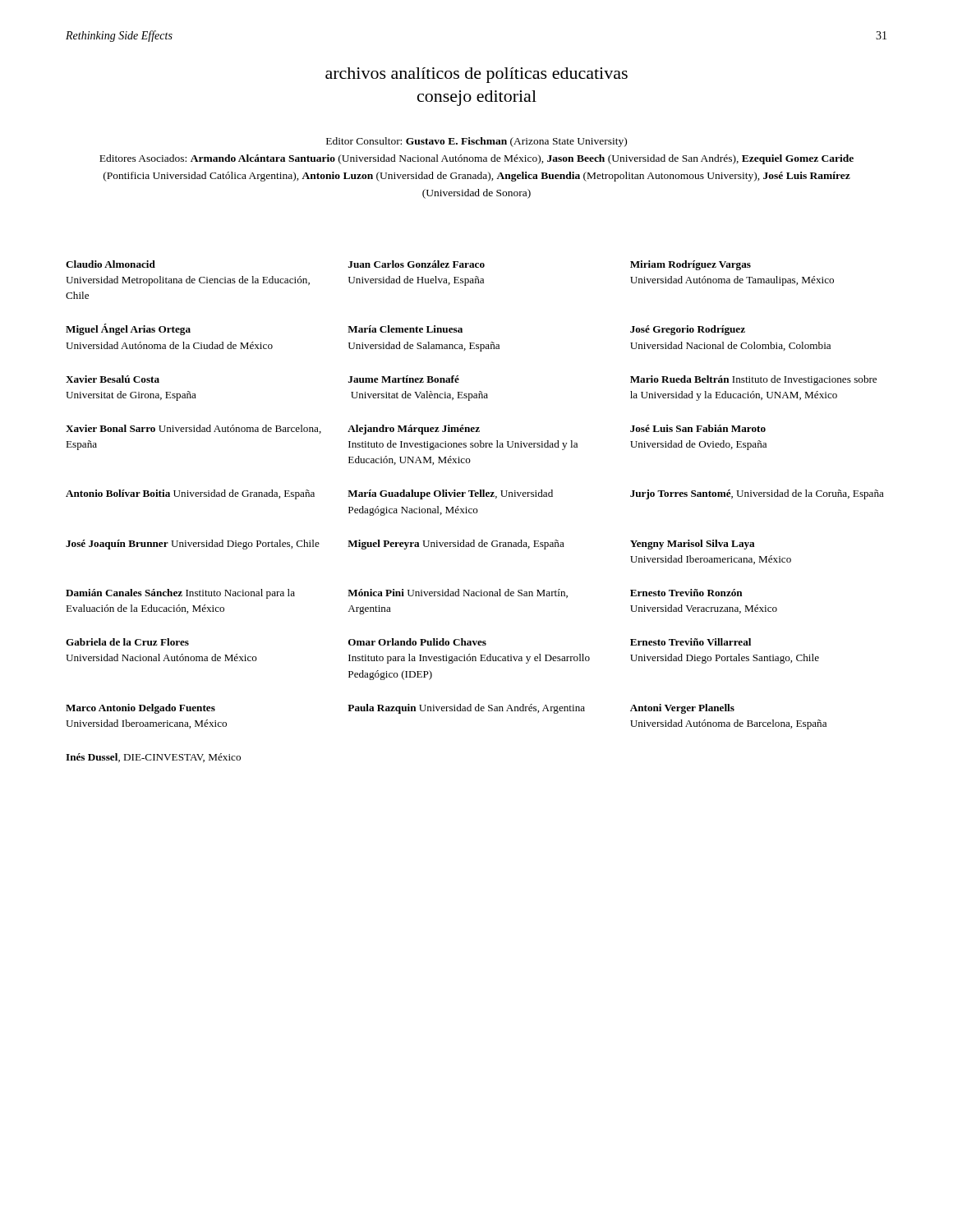Click the passage that begins "Ernesto Treviño Ronzón Universidad"

704,600
